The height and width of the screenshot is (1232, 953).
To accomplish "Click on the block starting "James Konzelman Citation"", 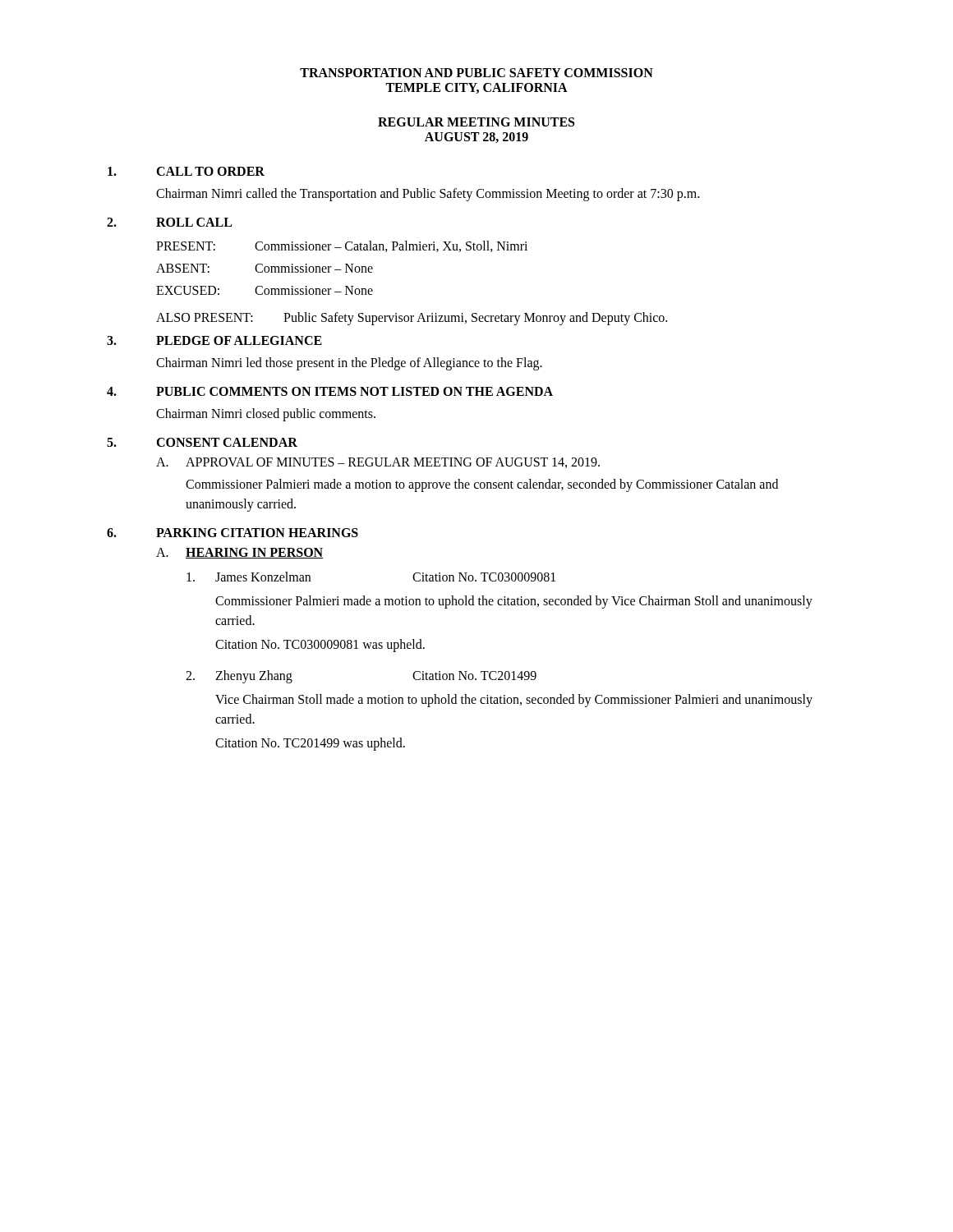I will point(257,578).
